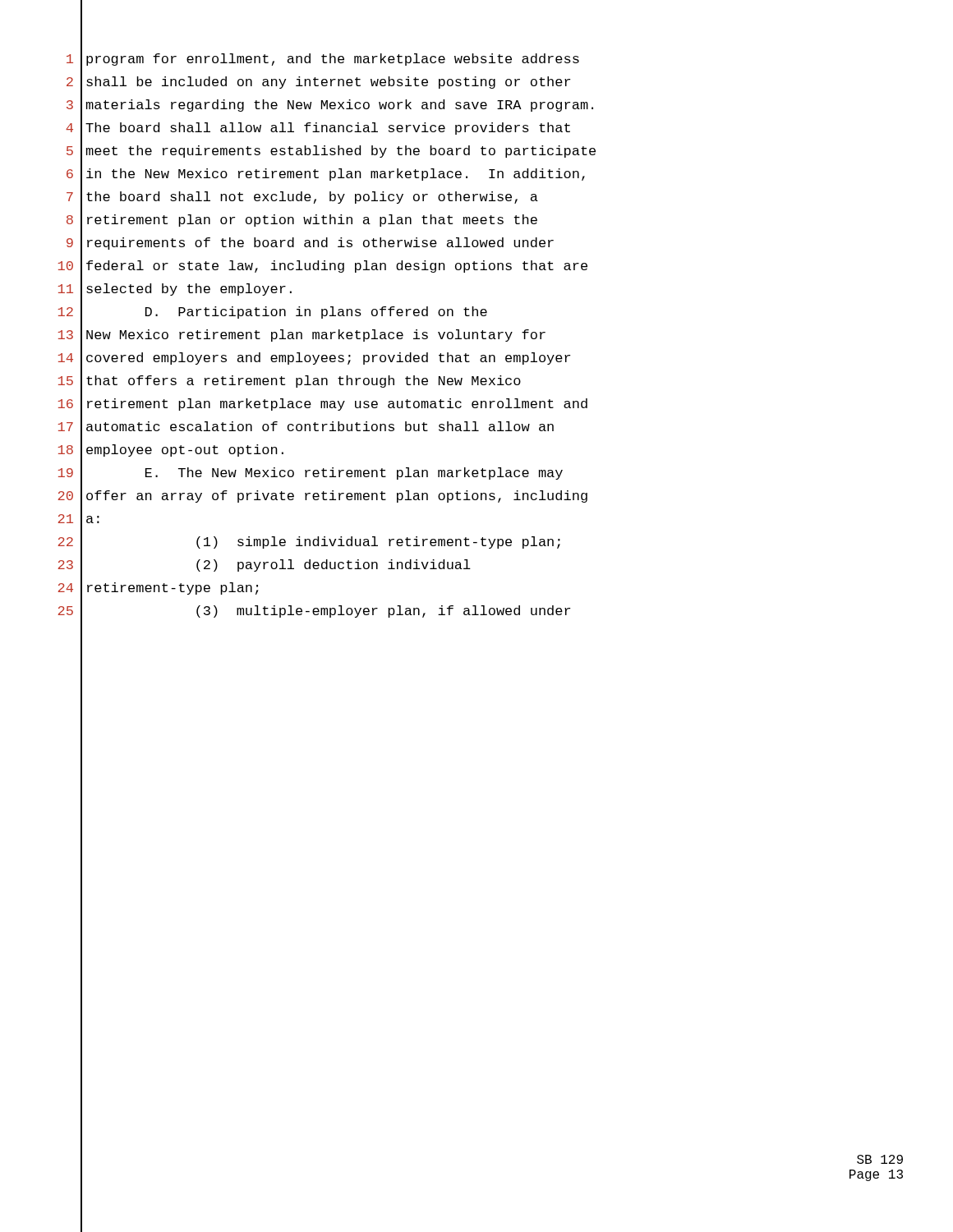Find the passage starting "20 offer an array of"

(476, 497)
